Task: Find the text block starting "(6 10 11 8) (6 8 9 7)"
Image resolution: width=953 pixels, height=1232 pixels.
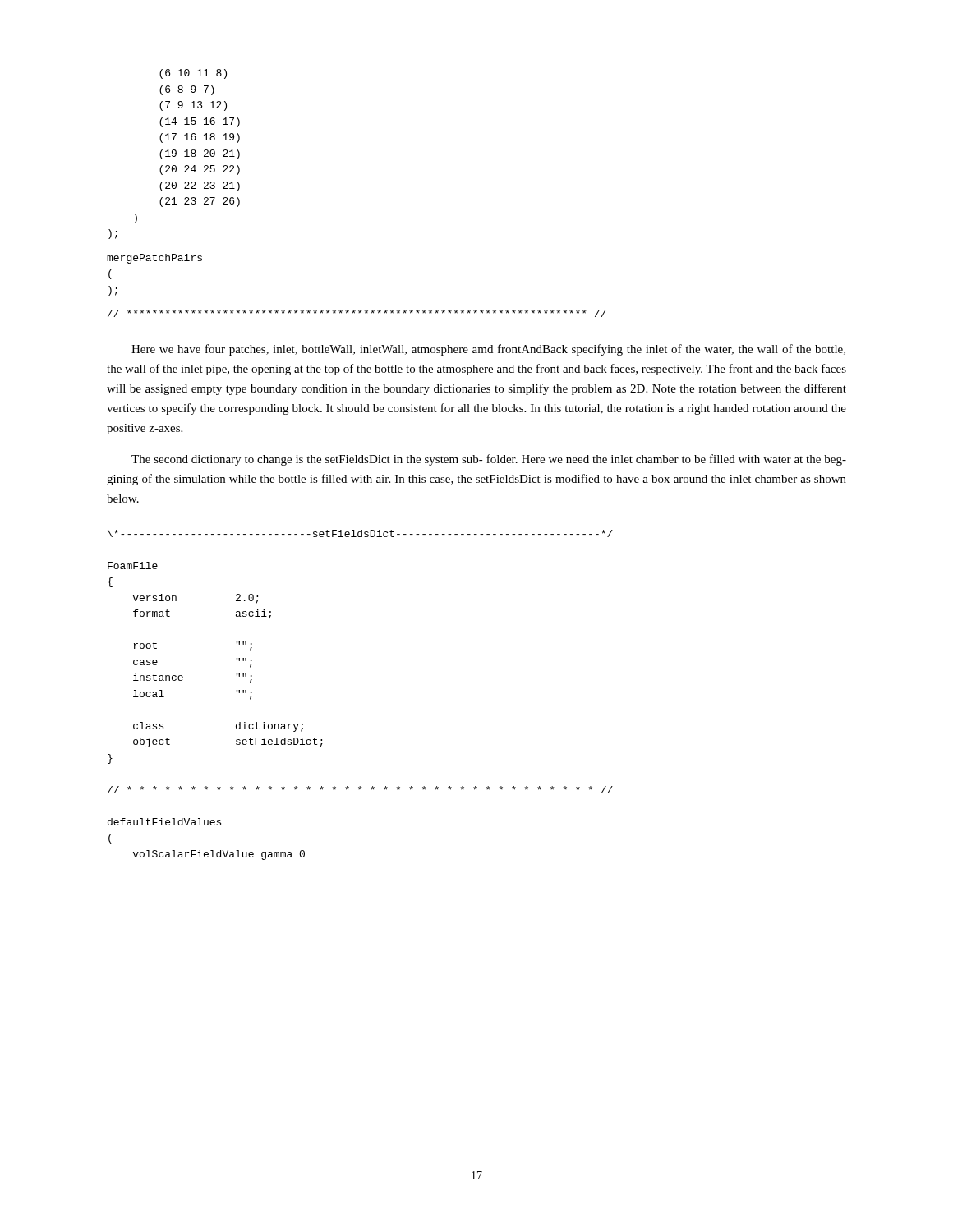Action: (174, 154)
